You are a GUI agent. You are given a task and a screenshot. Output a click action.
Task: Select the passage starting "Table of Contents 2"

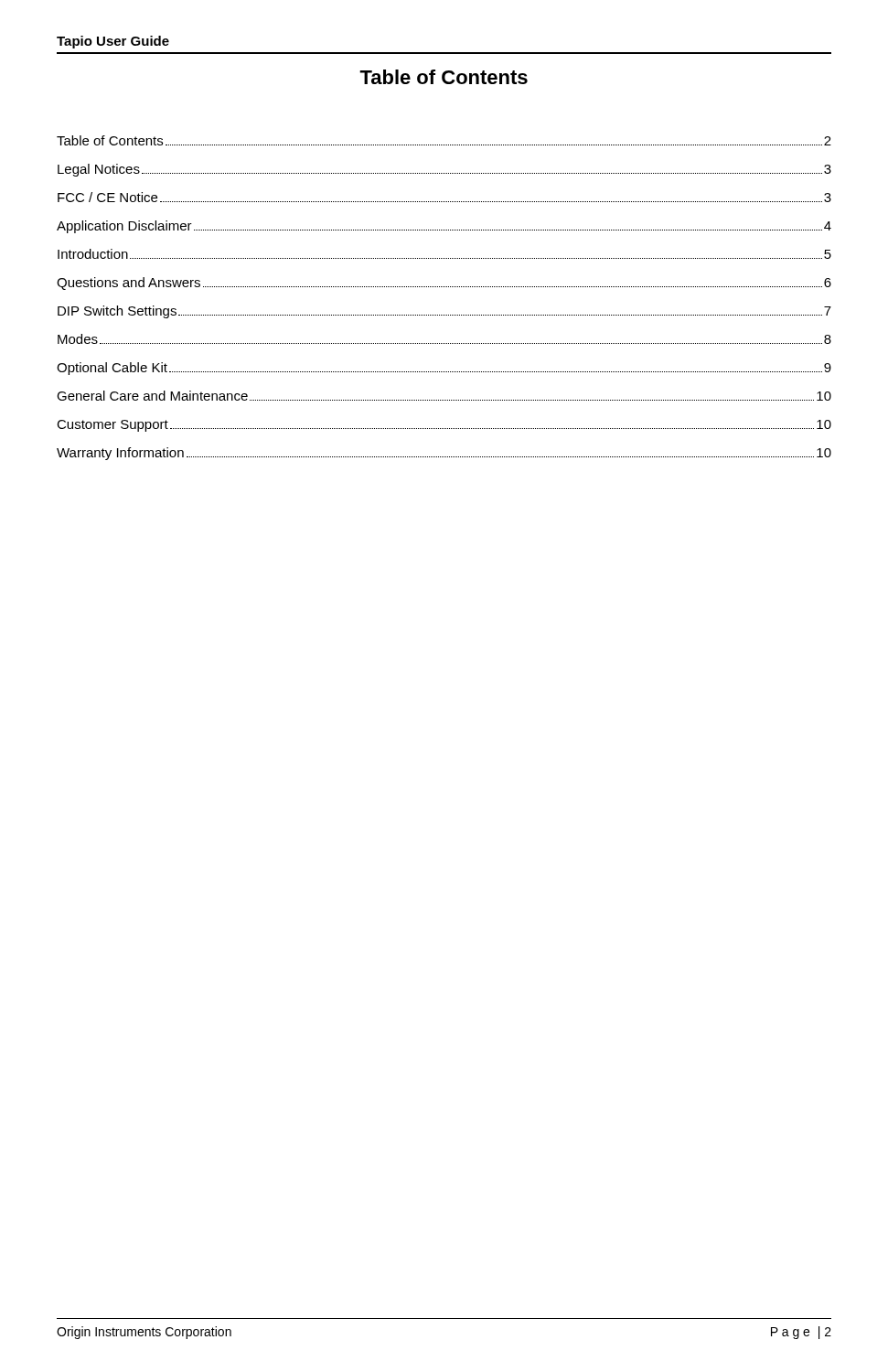pos(444,140)
